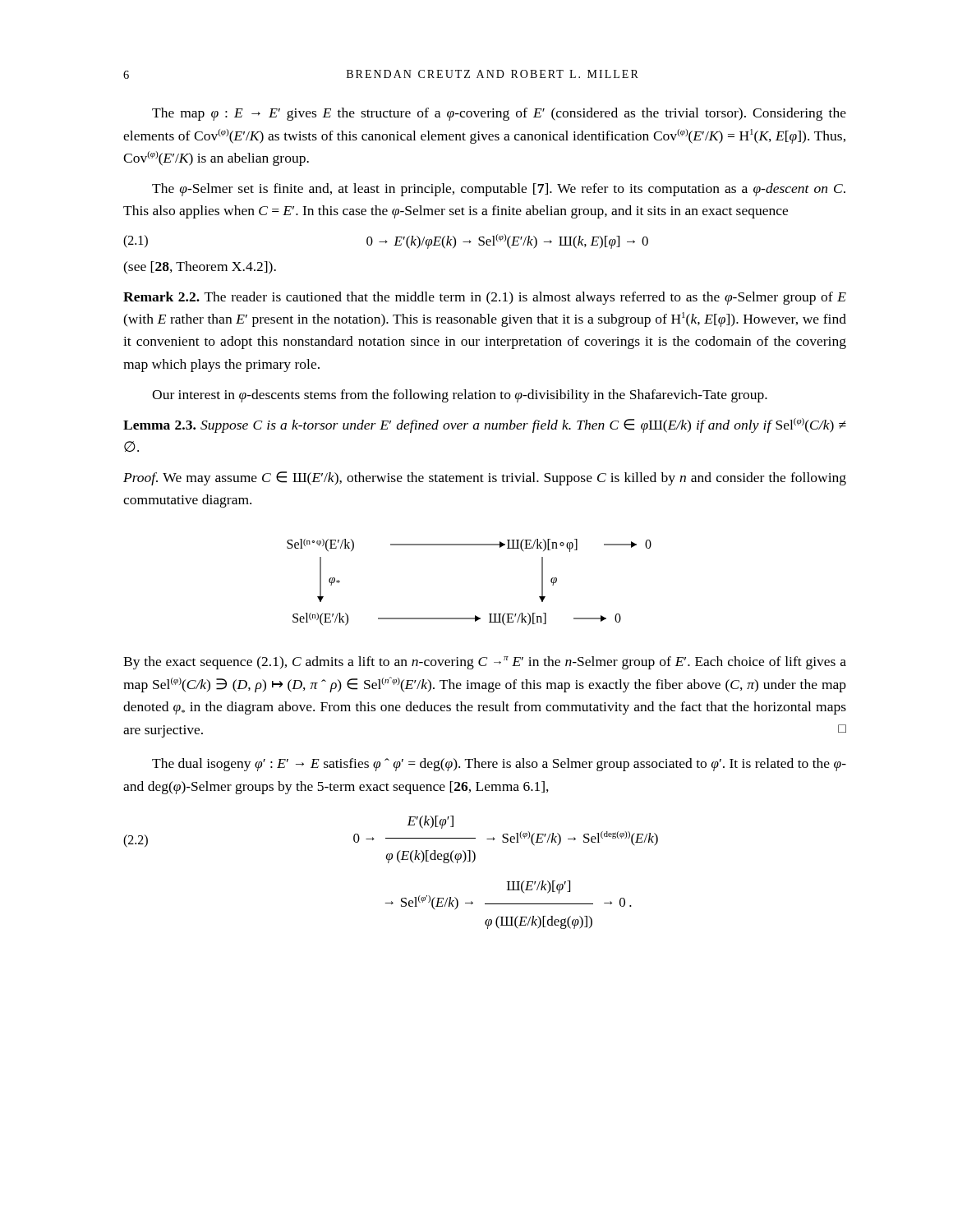Image resolution: width=953 pixels, height=1232 pixels.
Task: Select the passage starting "Lemma 2.3. Suppose C is a"
Action: (x=485, y=436)
